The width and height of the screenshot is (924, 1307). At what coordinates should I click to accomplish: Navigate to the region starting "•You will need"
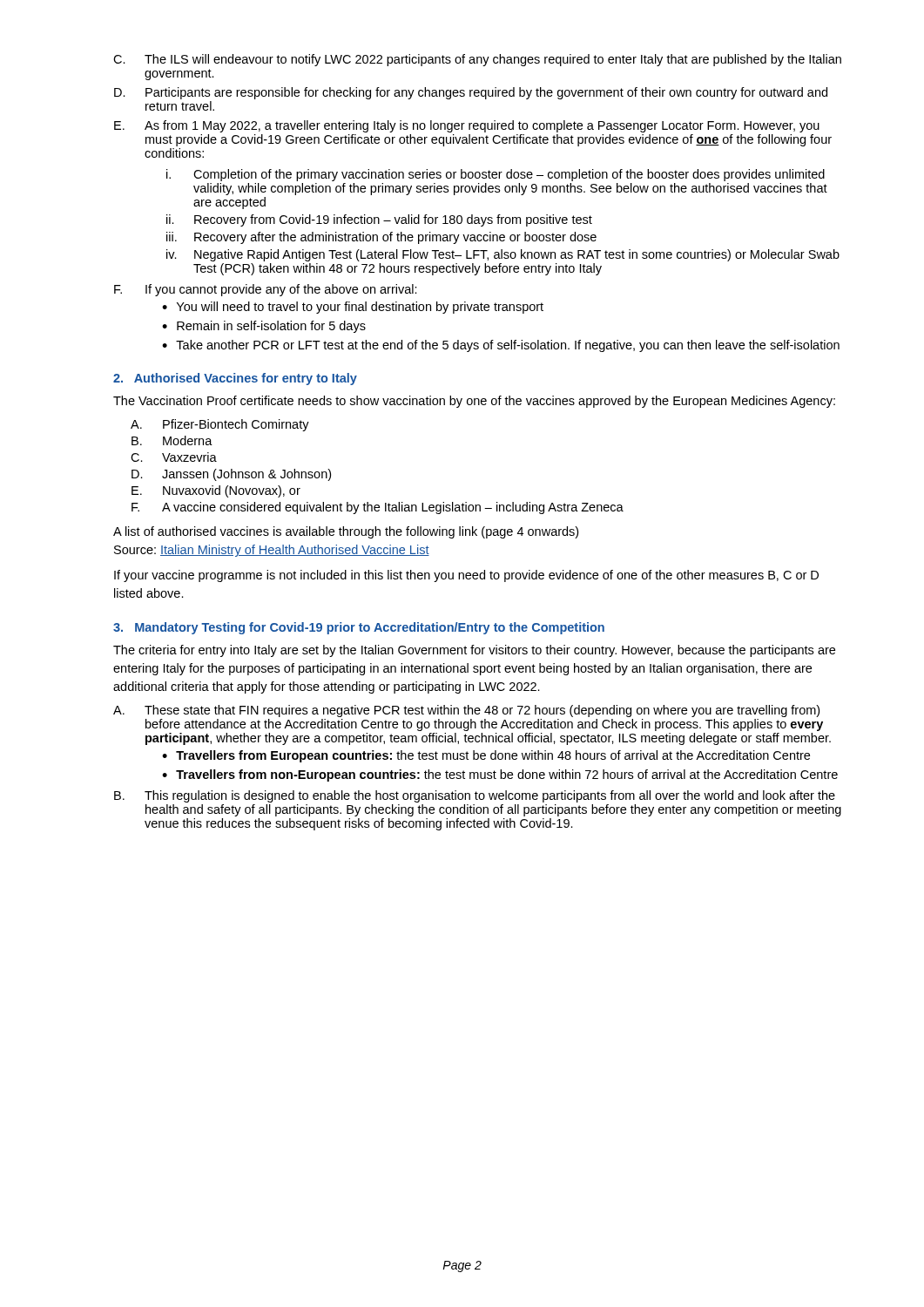point(353,308)
